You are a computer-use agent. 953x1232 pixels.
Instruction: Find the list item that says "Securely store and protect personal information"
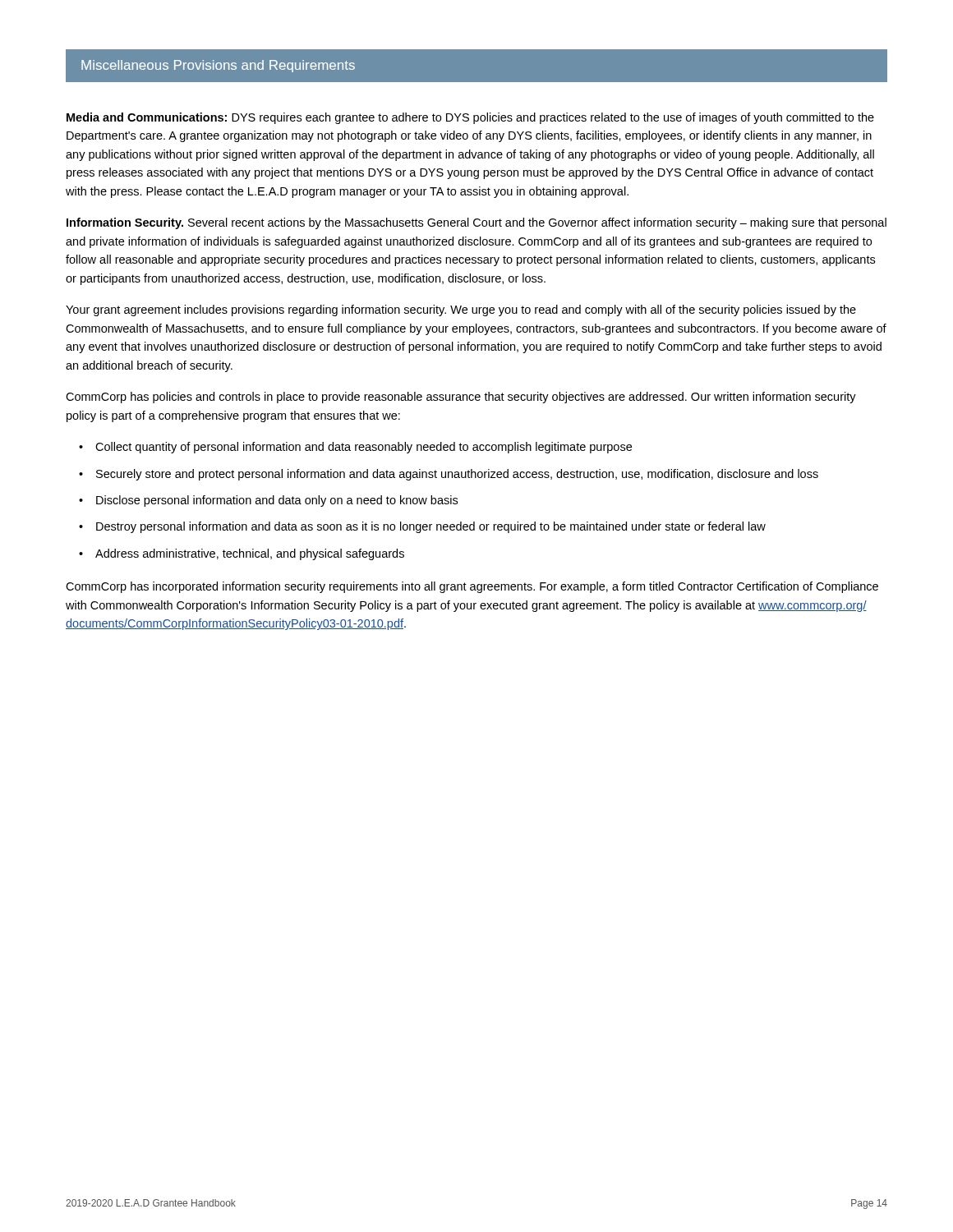457,474
